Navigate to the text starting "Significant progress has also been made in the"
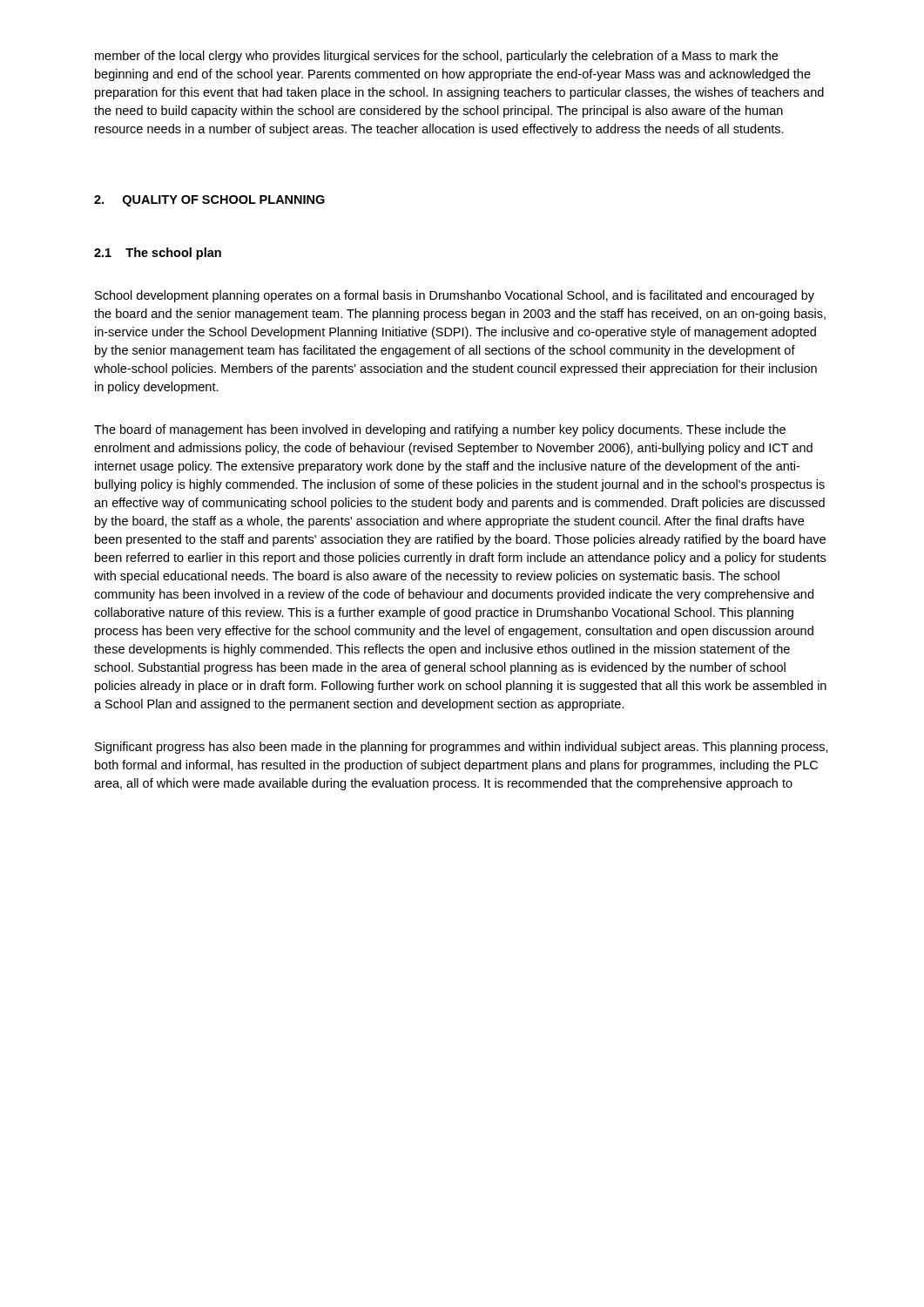 coord(461,765)
